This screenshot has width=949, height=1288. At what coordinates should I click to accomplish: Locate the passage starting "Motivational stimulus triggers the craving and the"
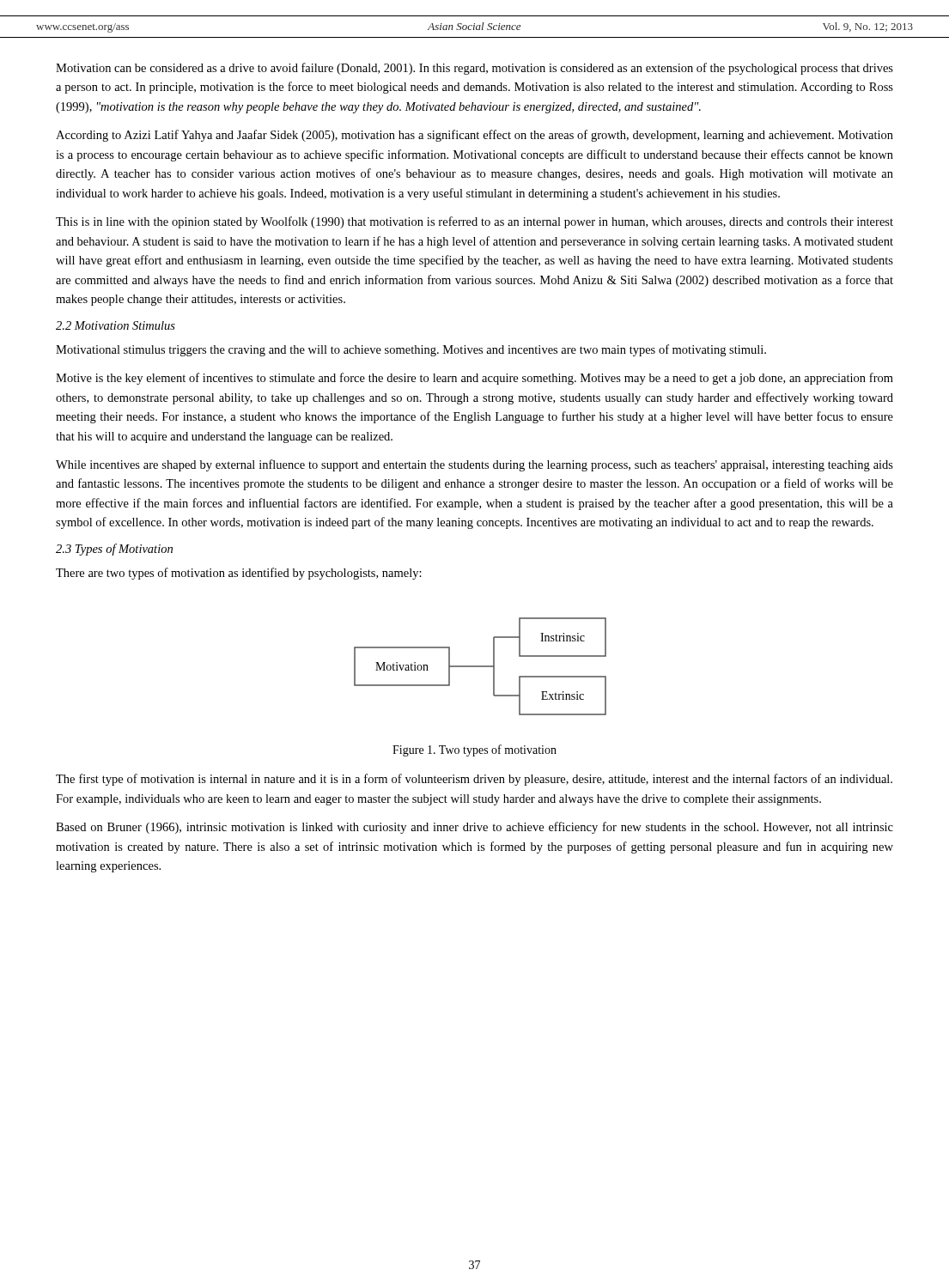pos(411,349)
